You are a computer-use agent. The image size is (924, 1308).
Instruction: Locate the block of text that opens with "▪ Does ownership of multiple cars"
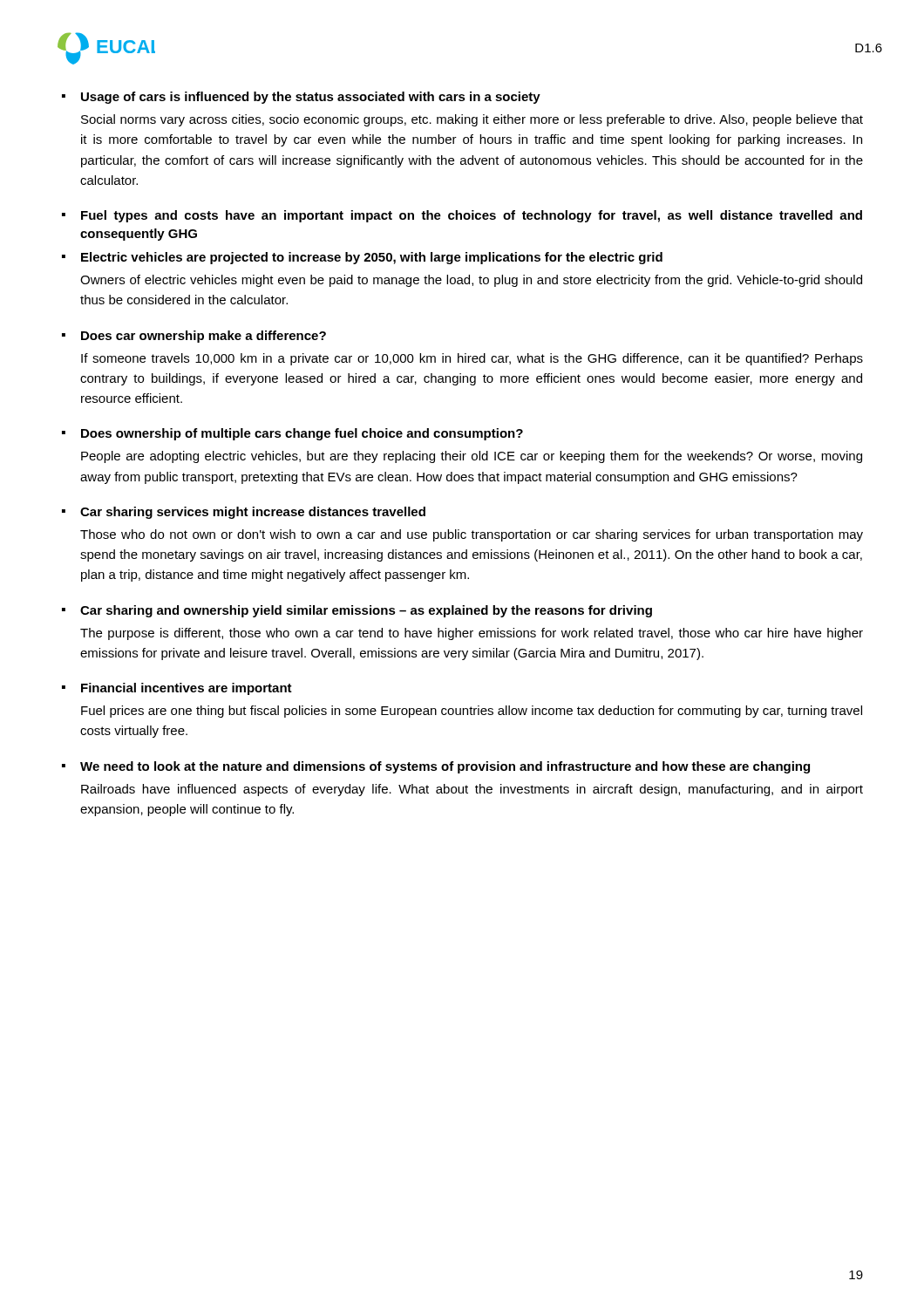[x=462, y=460]
